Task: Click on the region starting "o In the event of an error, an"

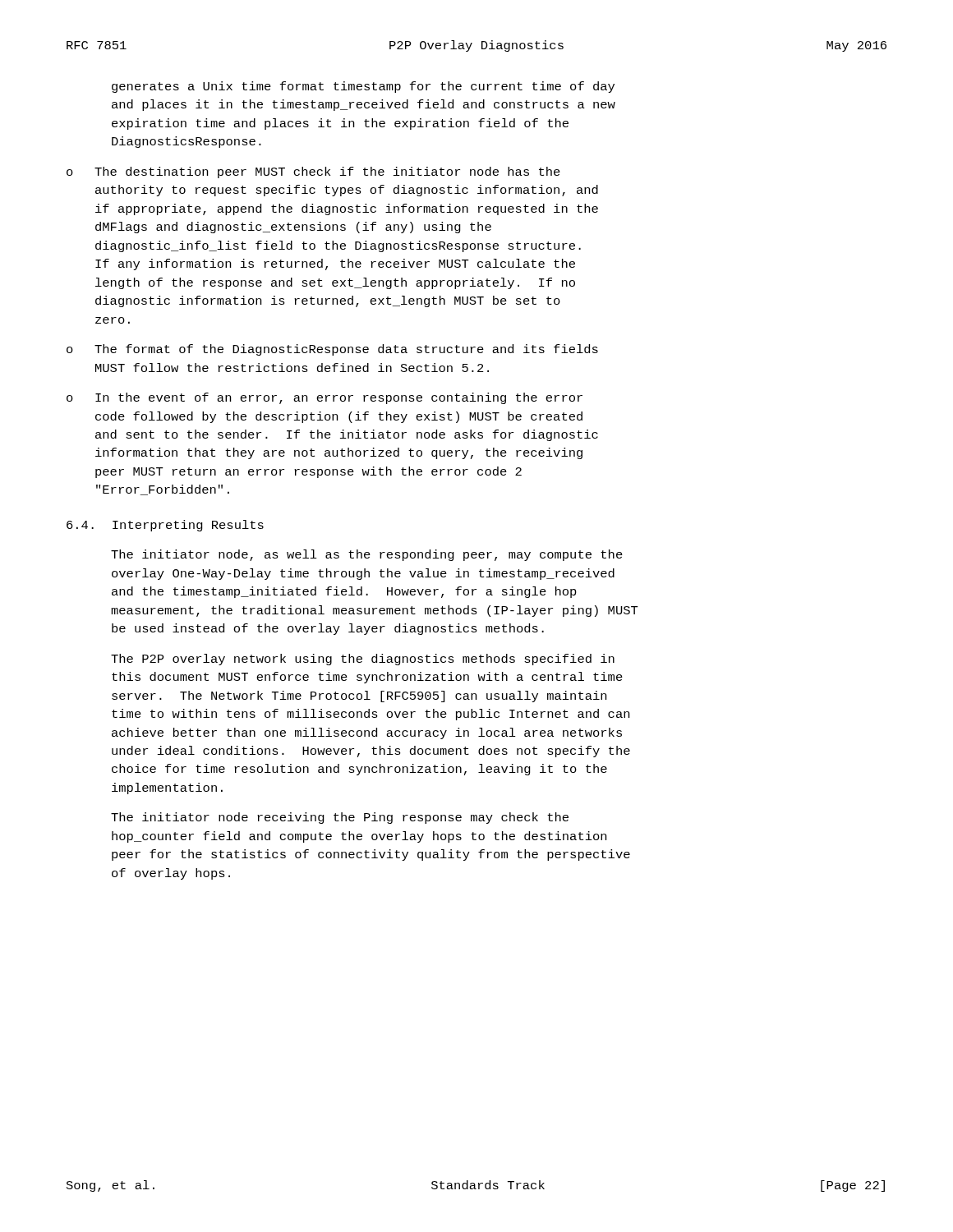Action: coord(476,445)
